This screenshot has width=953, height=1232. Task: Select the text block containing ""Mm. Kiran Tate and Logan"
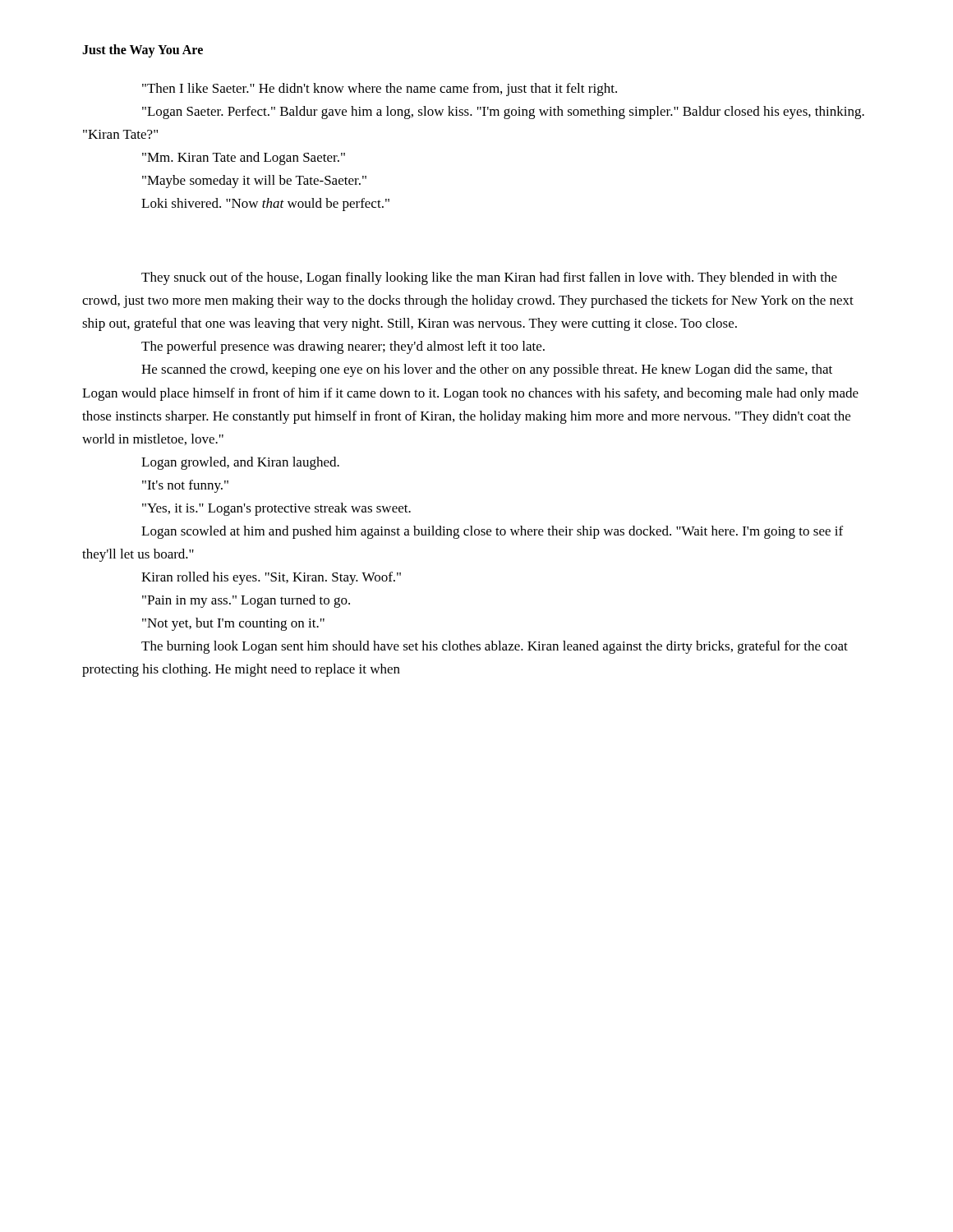click(x=244, y=159)
